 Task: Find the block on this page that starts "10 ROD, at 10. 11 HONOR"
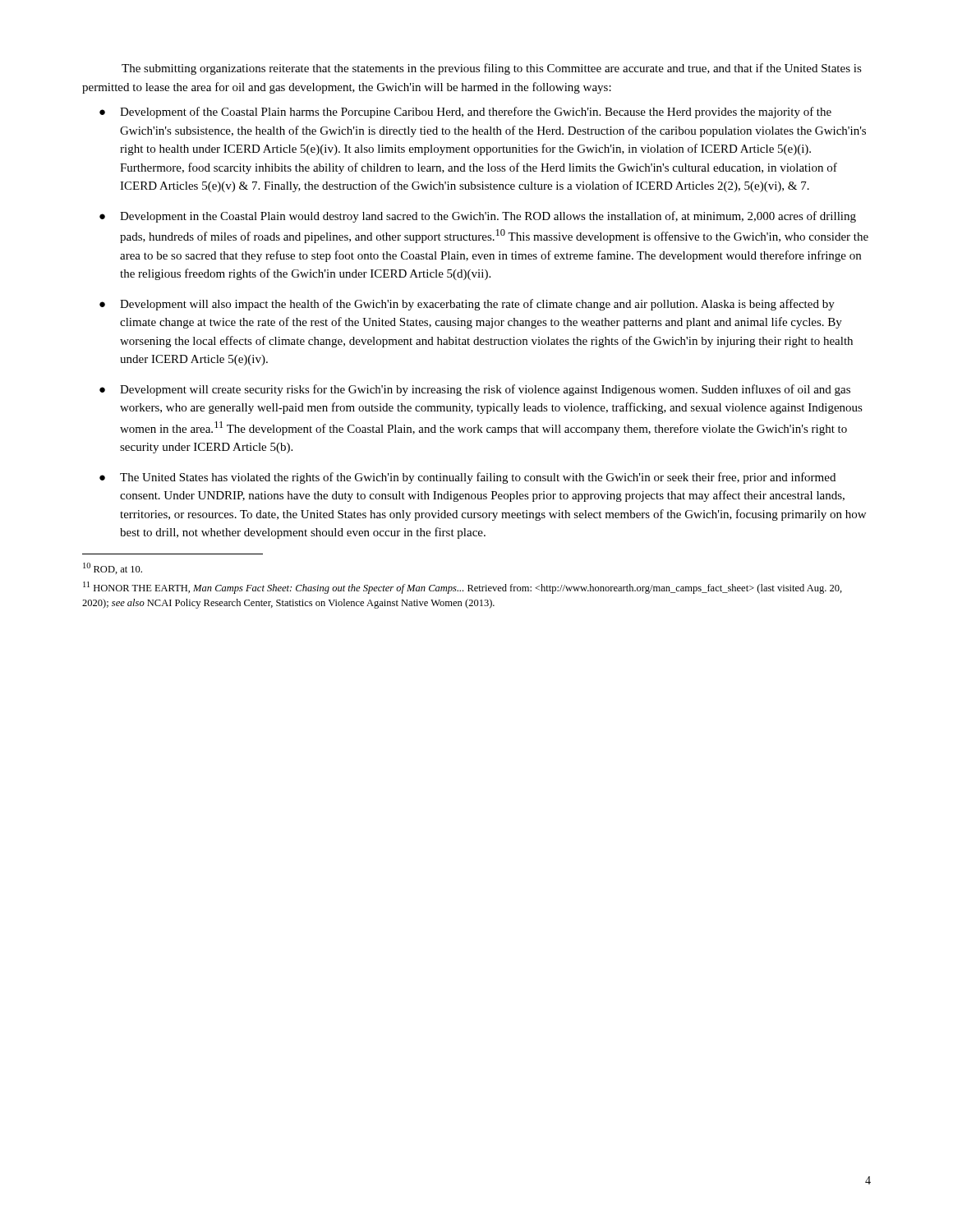476,585
